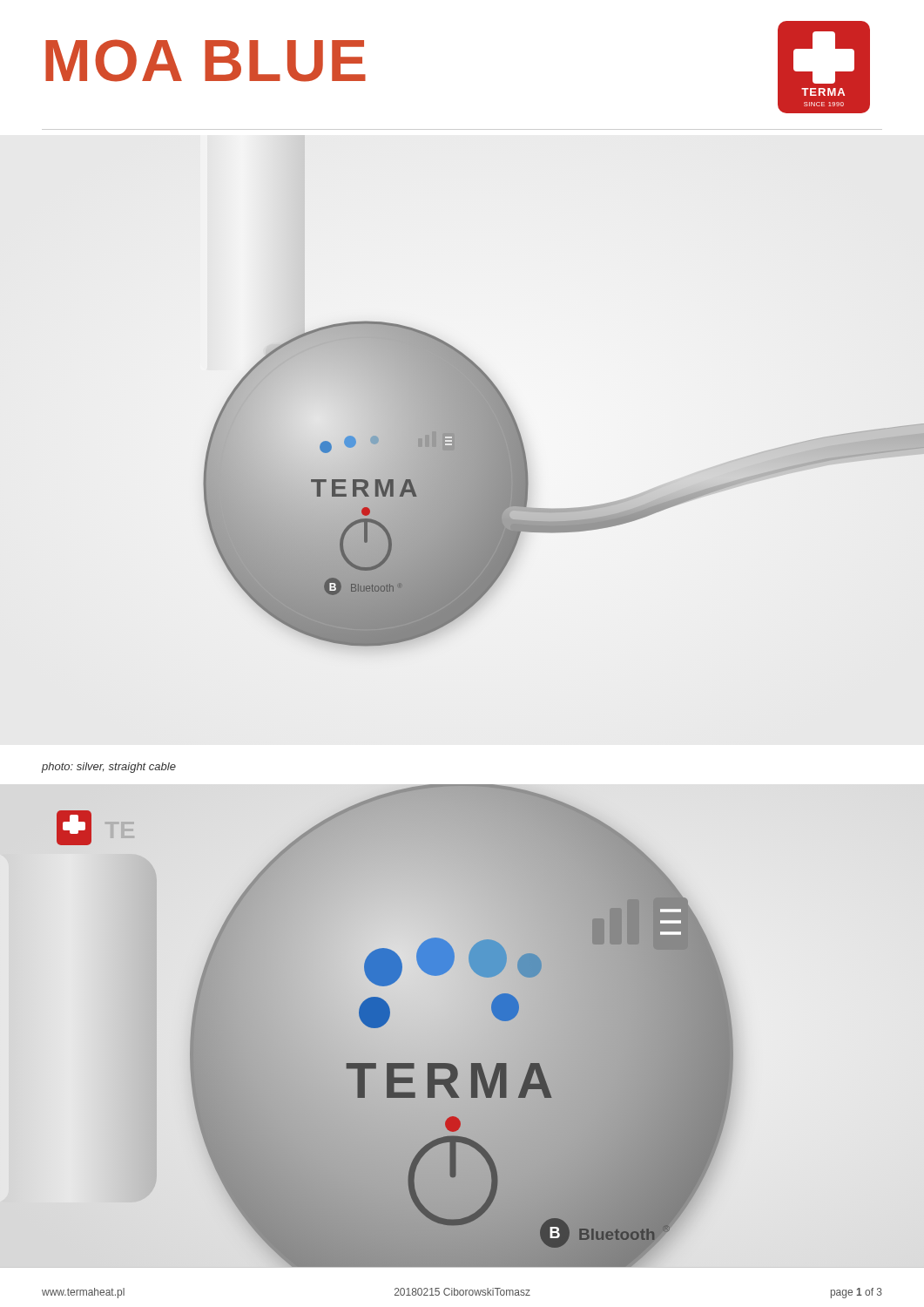This screenshot has width=924, height=1307.
Task: Find the caption containing "photo: silver, straight cable"
Action: (109, 766)
